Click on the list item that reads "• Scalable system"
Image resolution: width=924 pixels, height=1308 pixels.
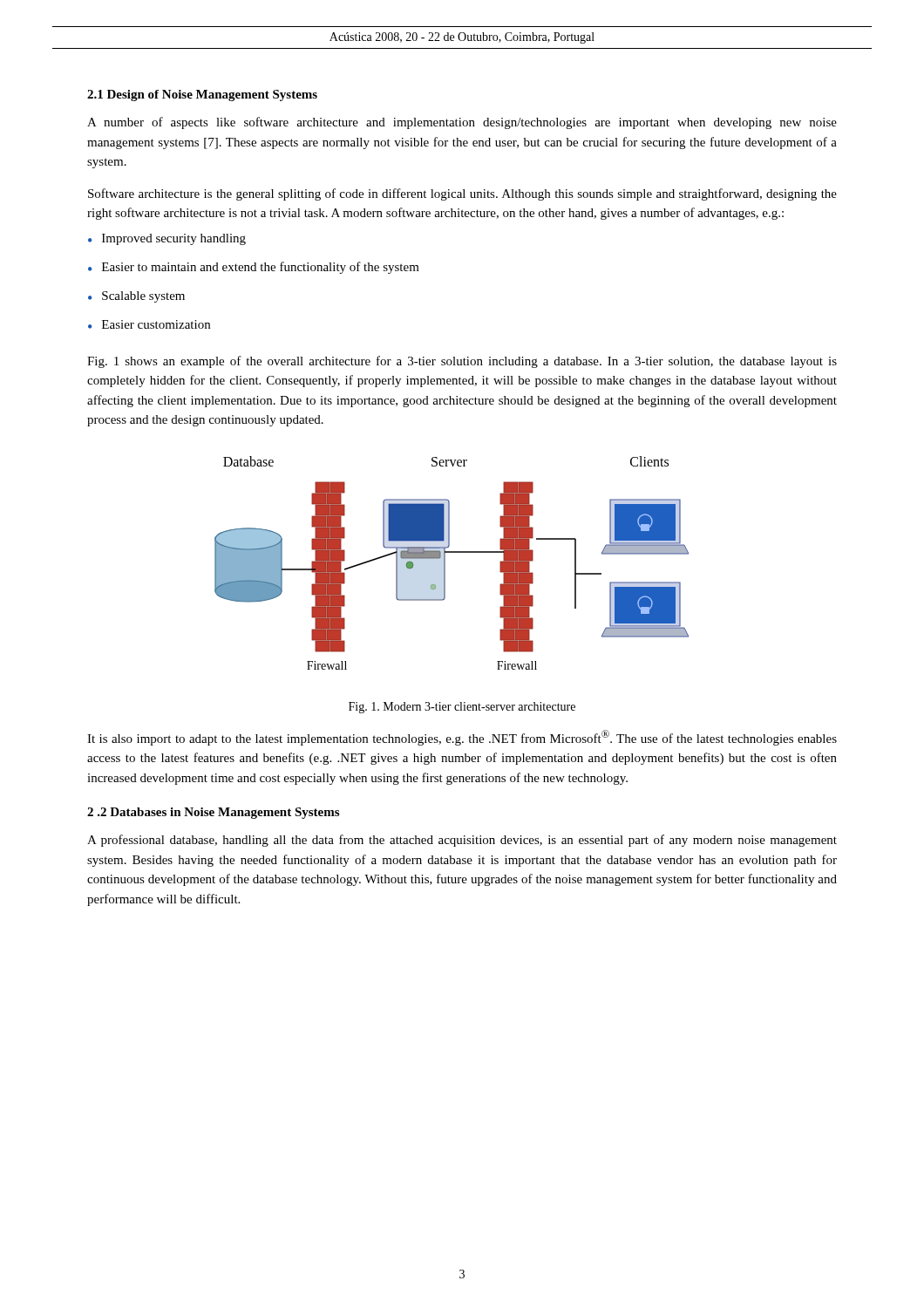(136, 298)
